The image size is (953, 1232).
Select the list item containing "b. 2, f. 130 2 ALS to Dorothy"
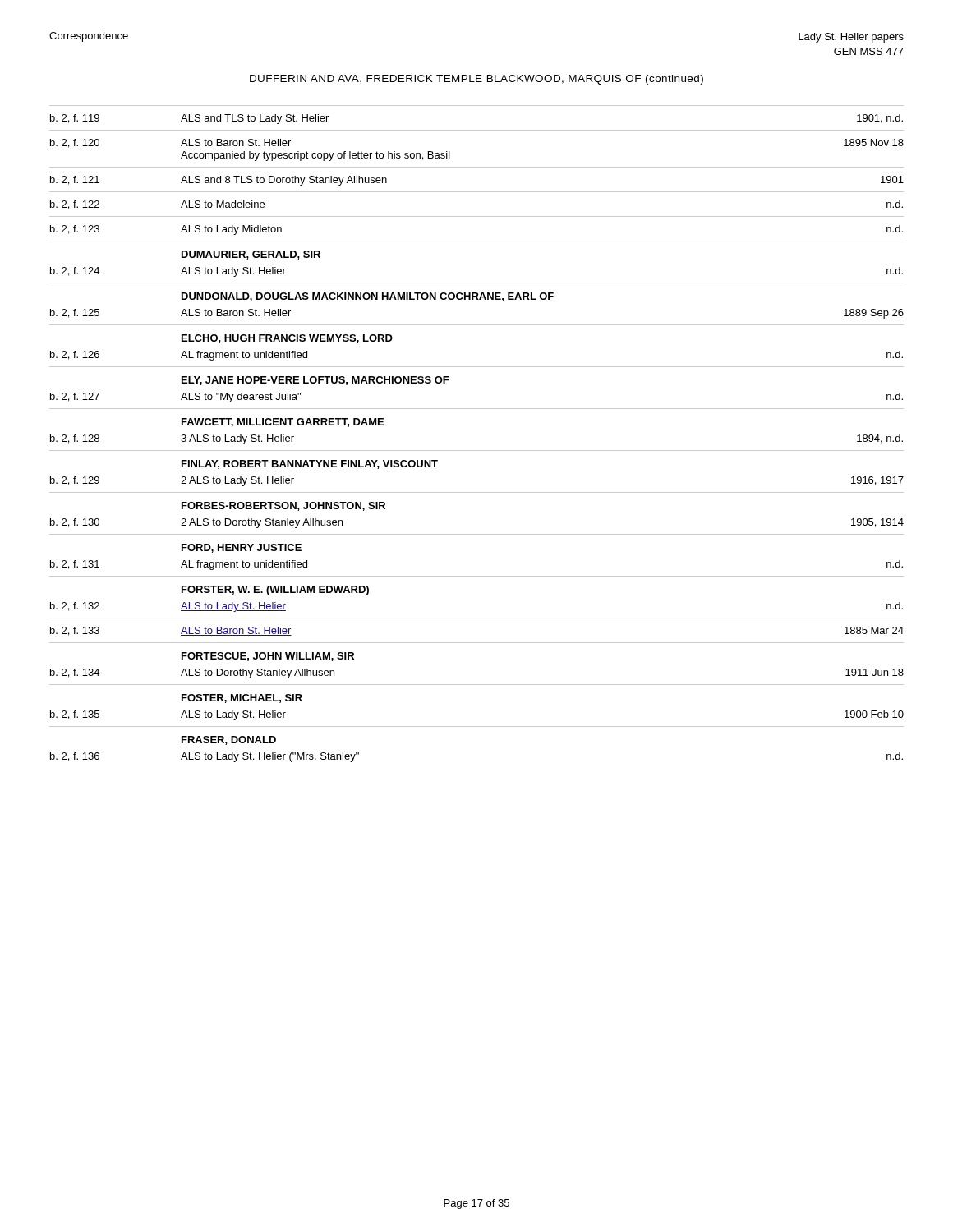point(476,522)
